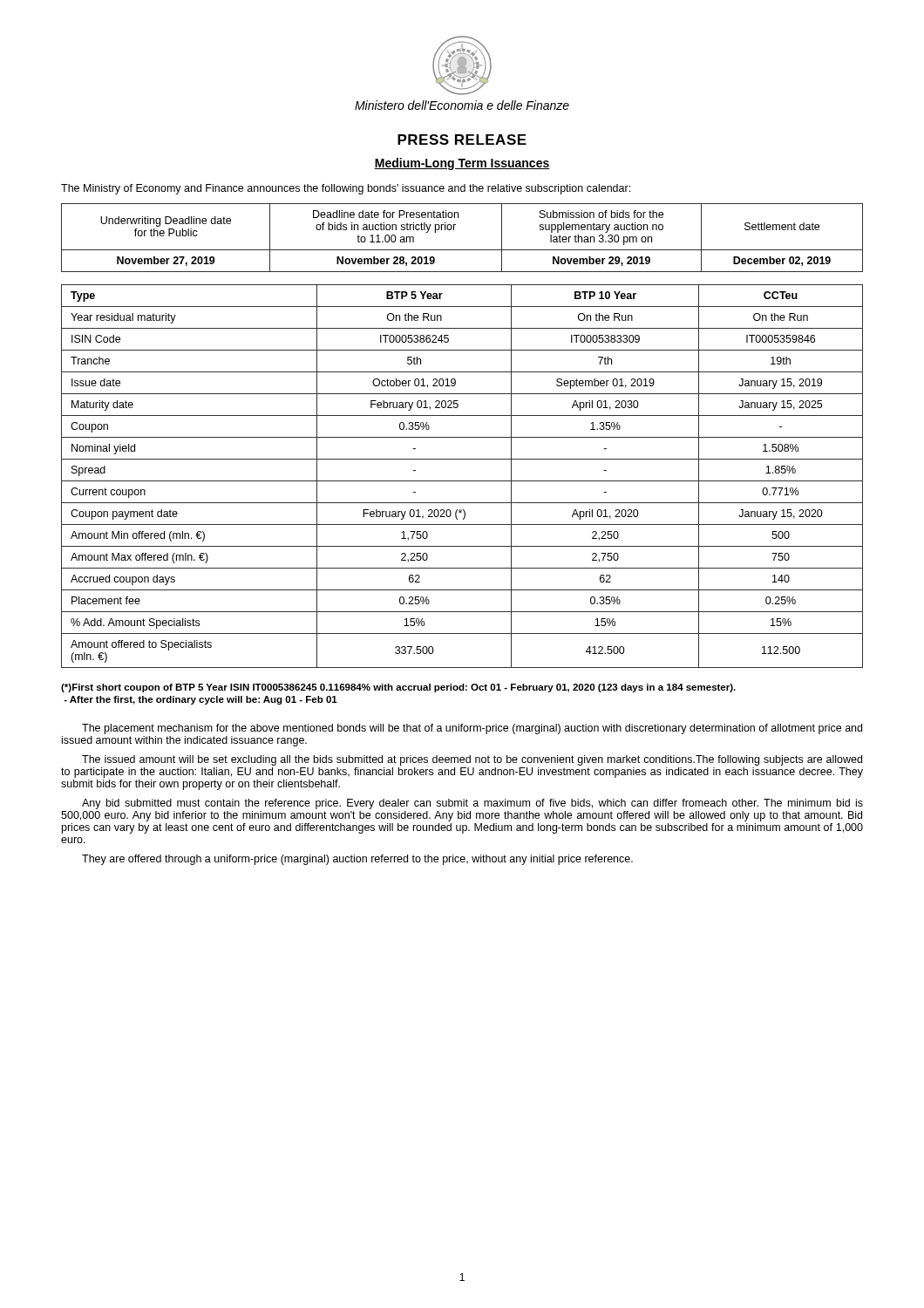Locate the text block that reads "The Ministry of Economy and Finance"
The image size is (924, 1308).
coord(346,188)
